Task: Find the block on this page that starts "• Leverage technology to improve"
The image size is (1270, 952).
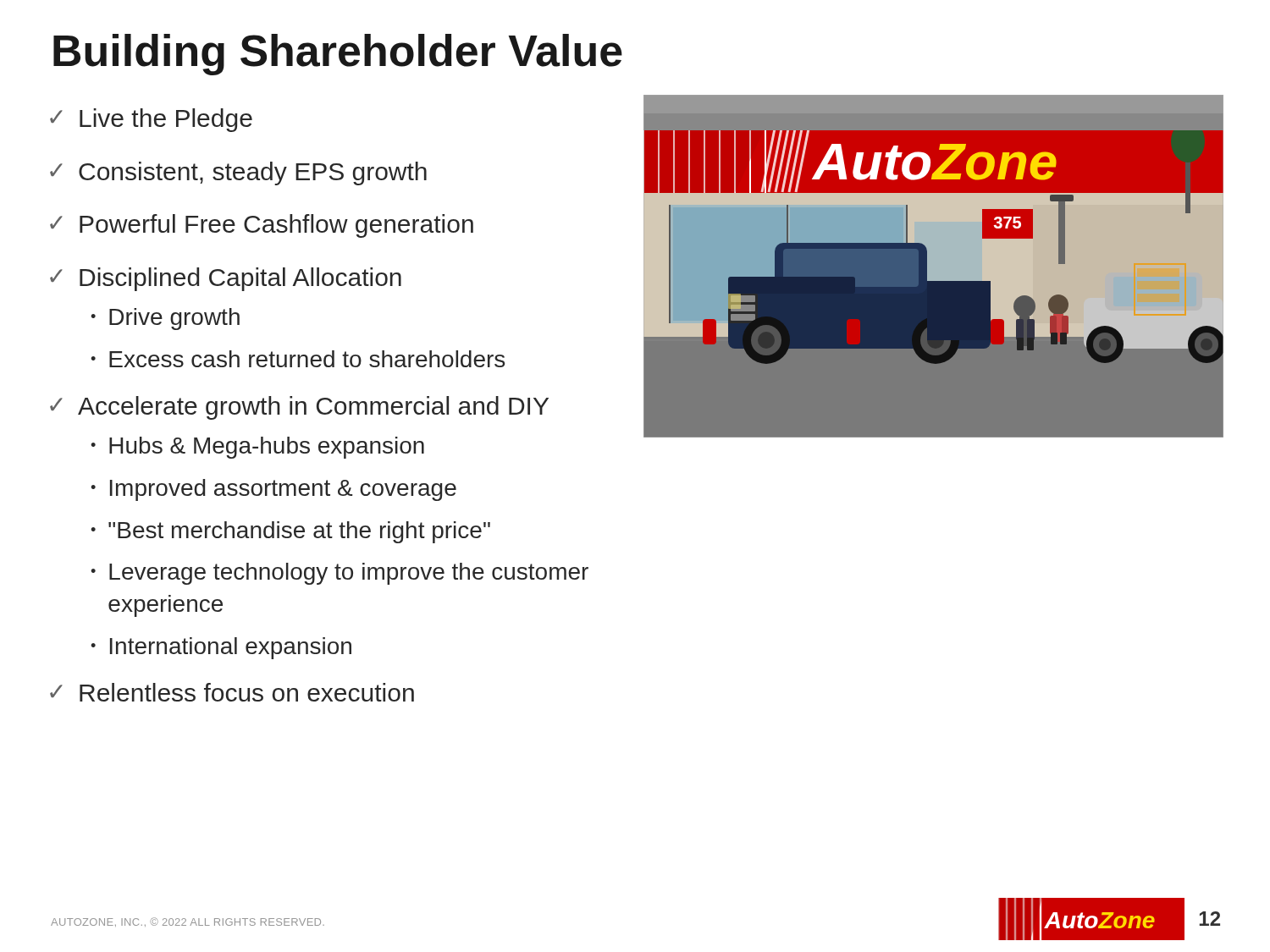Action: (x=365, y=588)
